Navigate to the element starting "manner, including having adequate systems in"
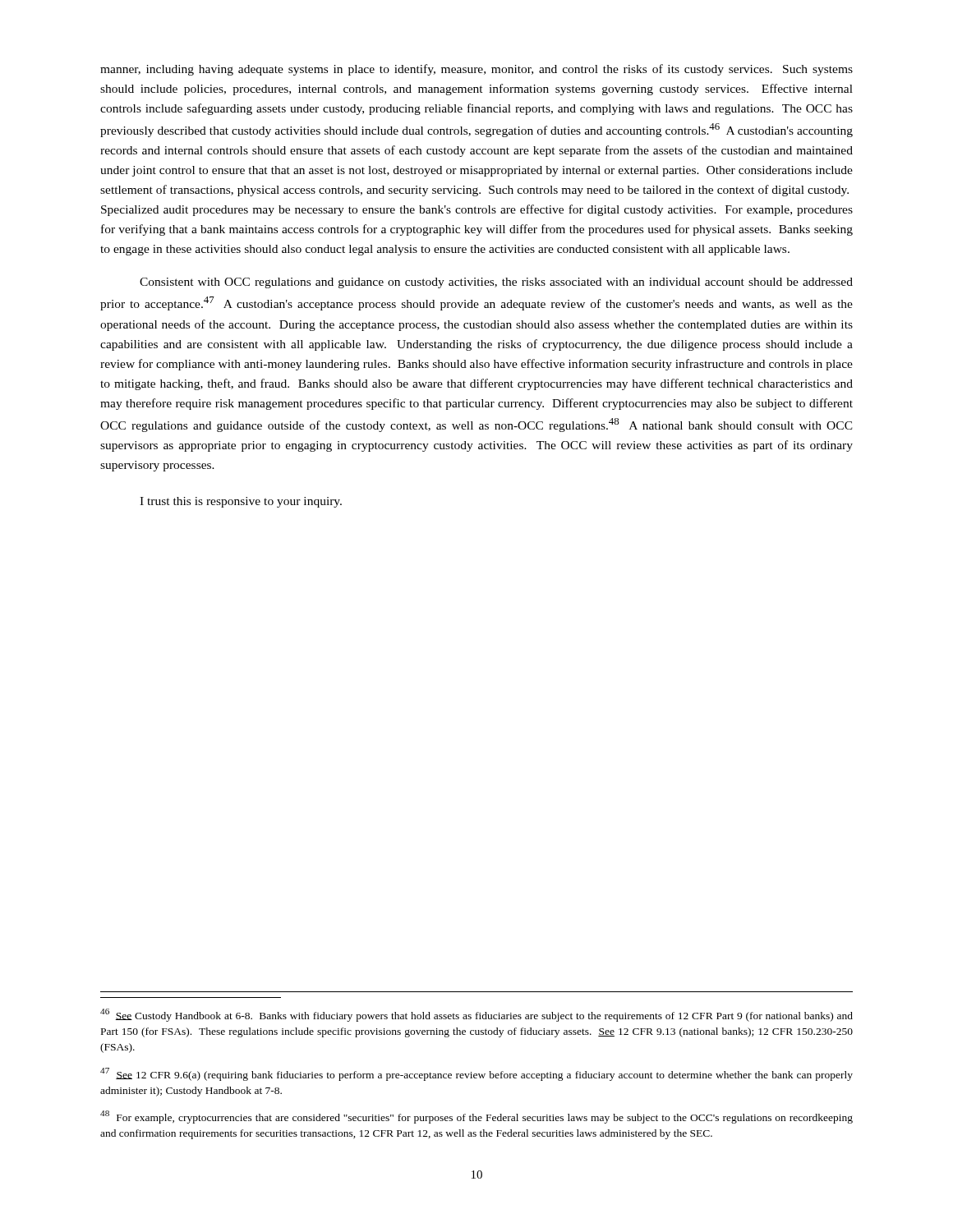Image resolution: width=953 pixels, height=1232 pixels. [476, 159]
